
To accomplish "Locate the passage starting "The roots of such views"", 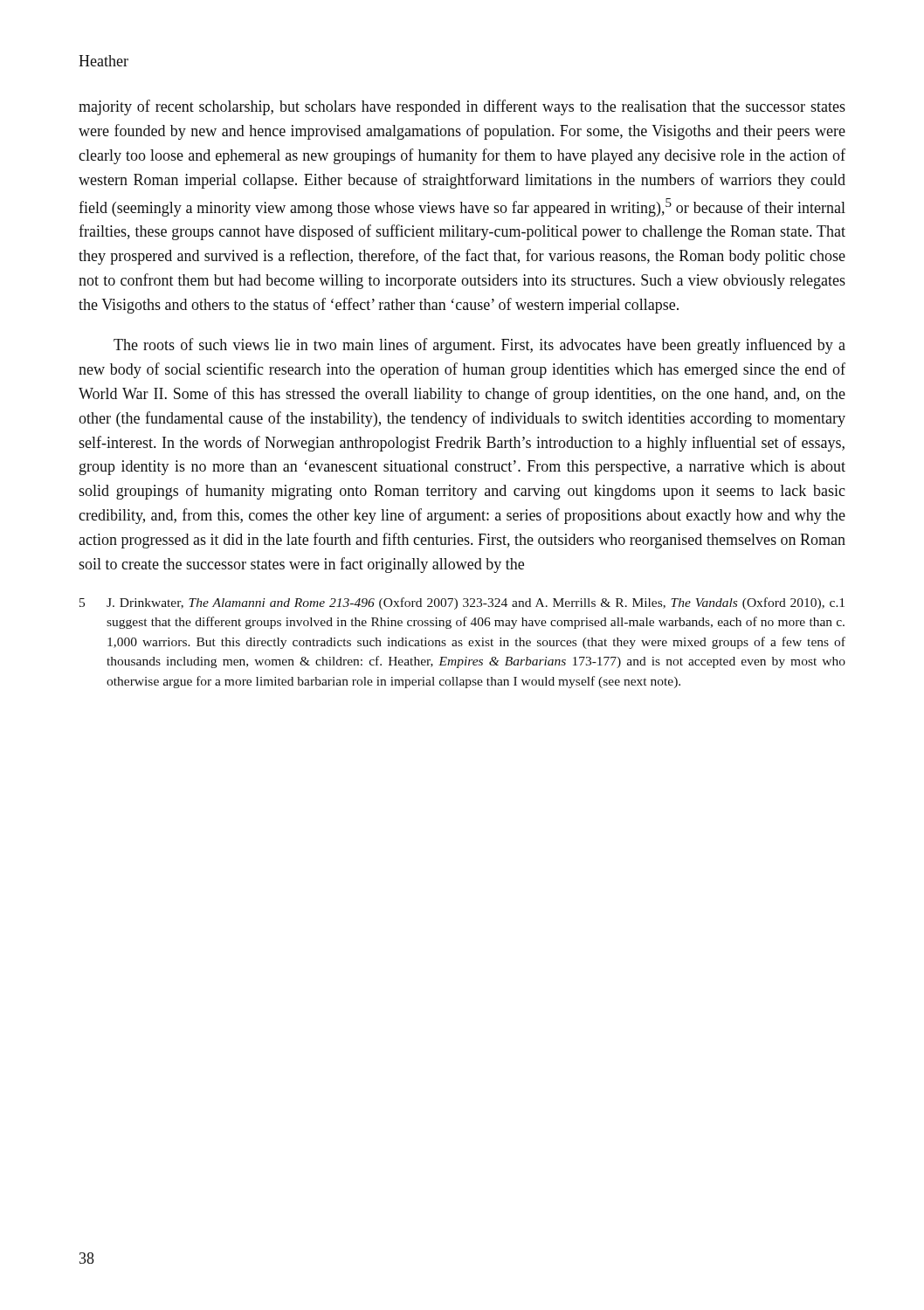I will tap(462, 455).
